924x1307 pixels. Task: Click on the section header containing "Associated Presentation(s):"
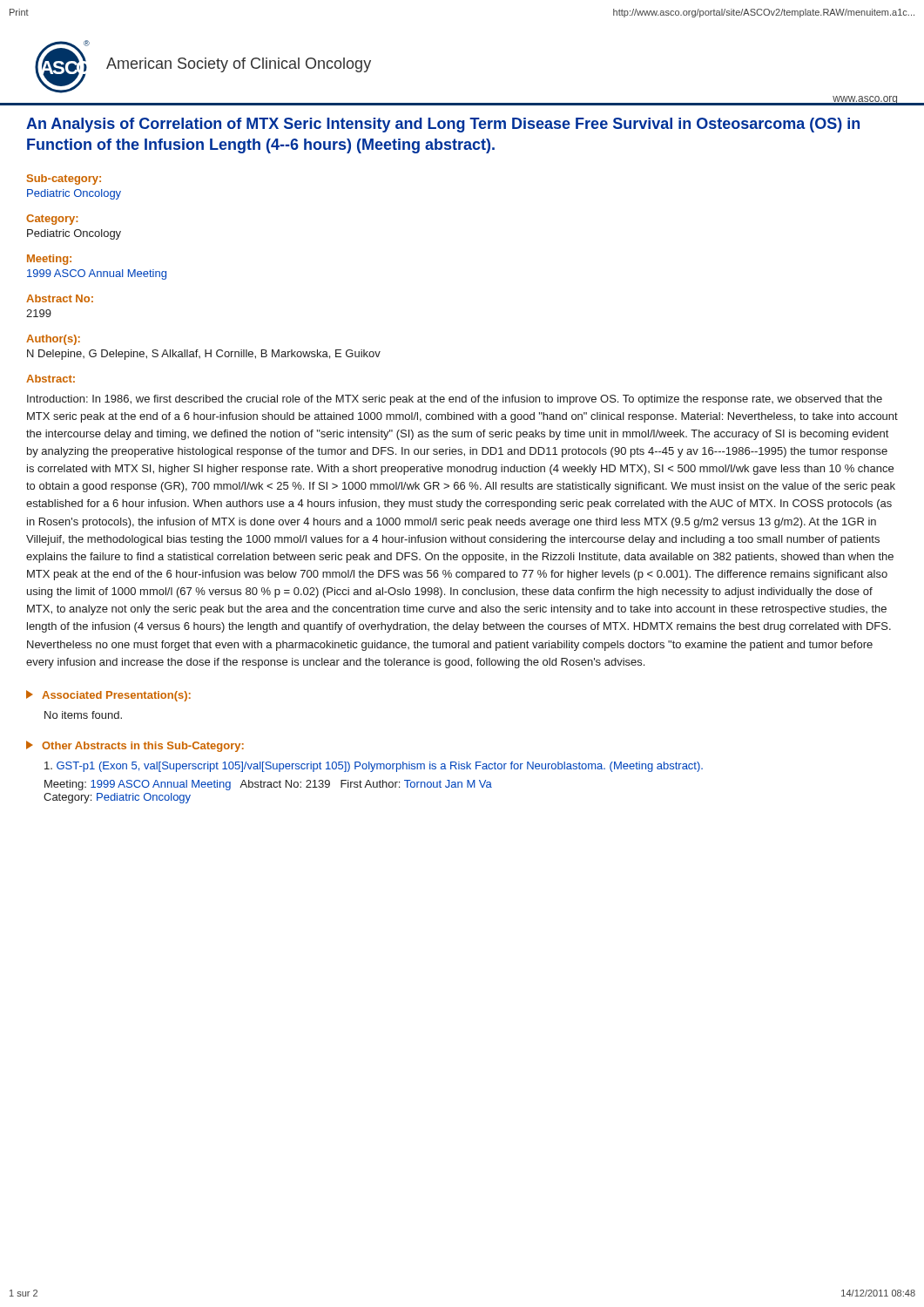109,695
